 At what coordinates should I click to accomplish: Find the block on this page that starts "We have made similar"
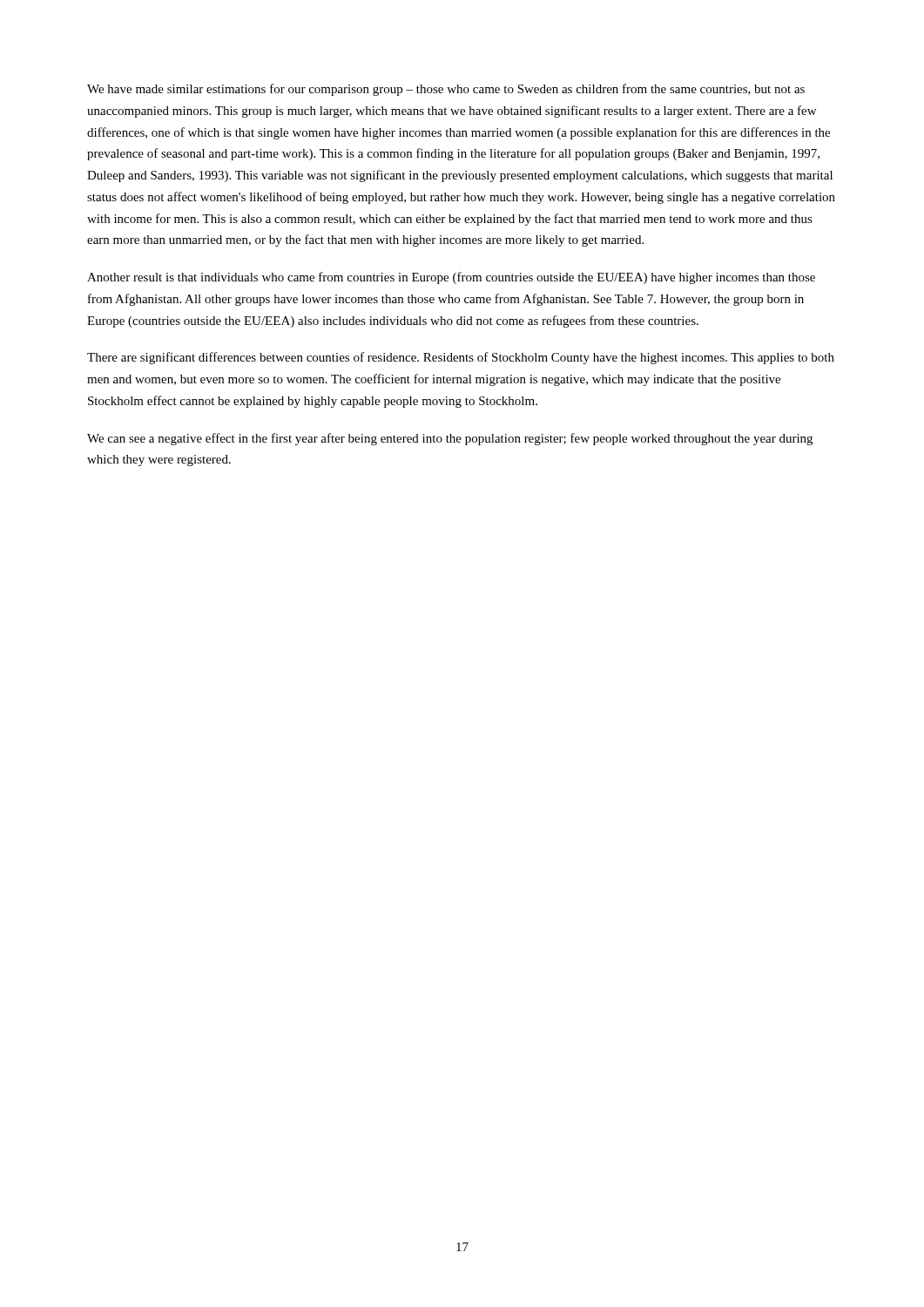(x=461, y=164)
